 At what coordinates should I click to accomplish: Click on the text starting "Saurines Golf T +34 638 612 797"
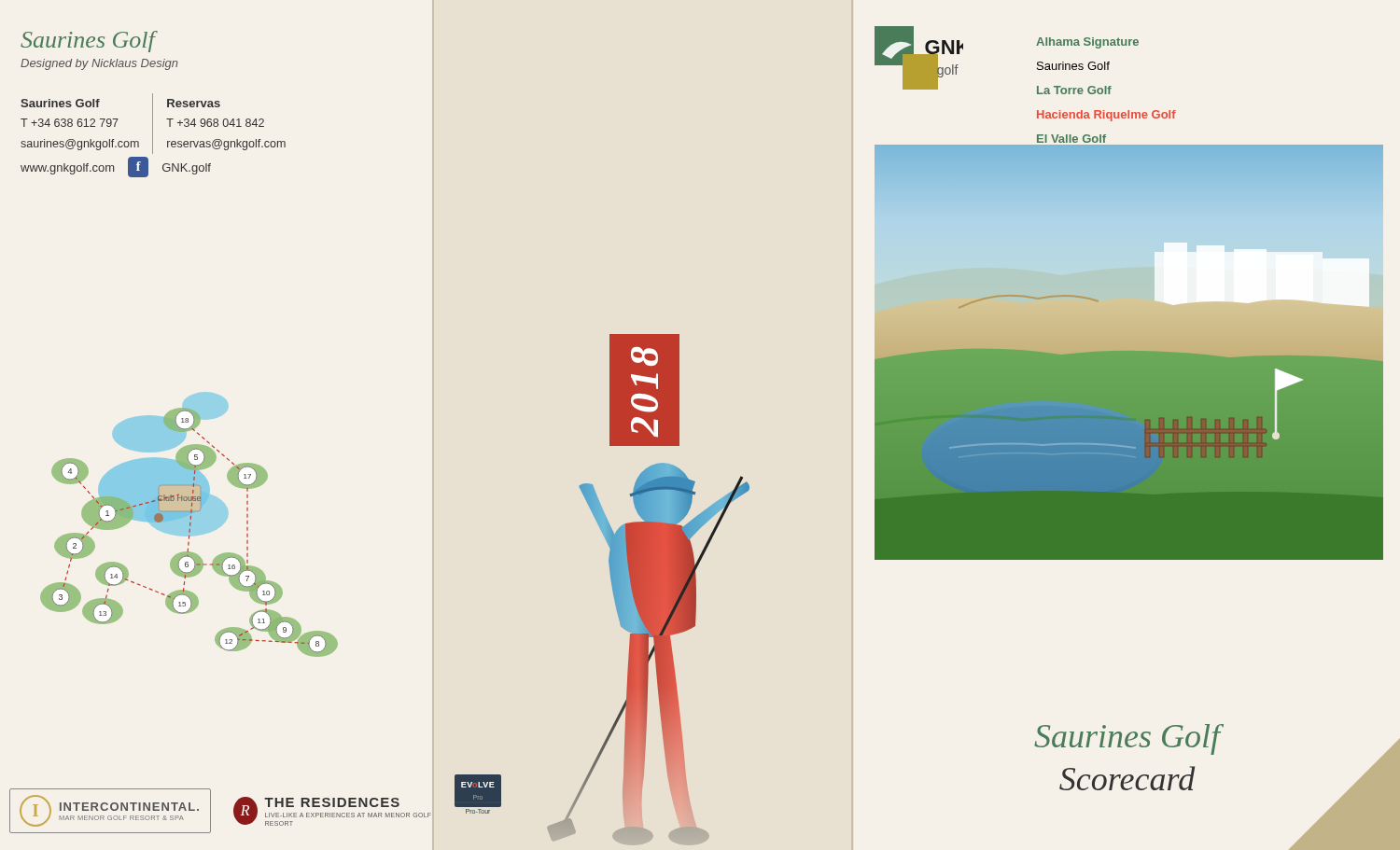153,124
